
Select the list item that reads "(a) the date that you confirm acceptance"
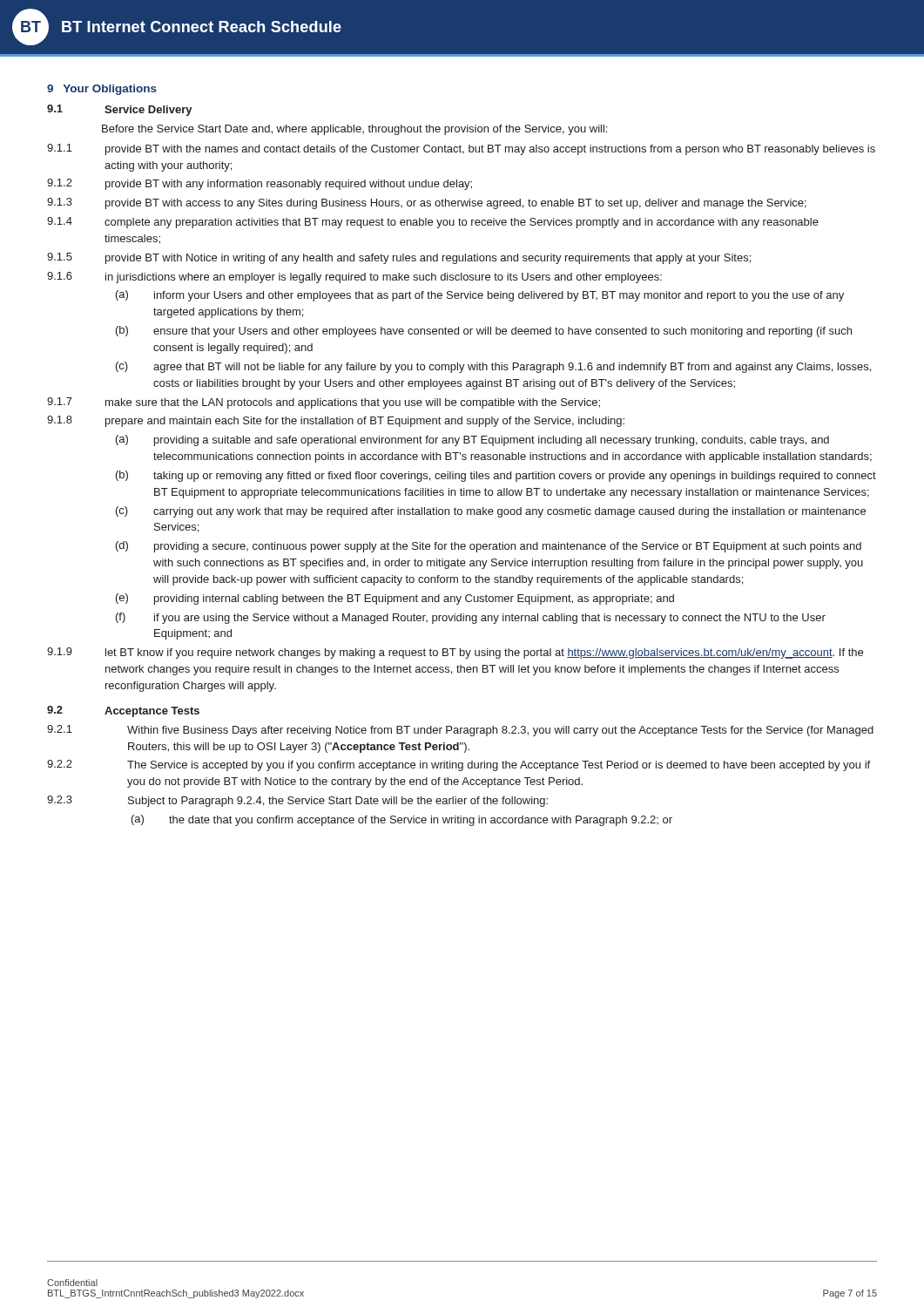(462, 820)
